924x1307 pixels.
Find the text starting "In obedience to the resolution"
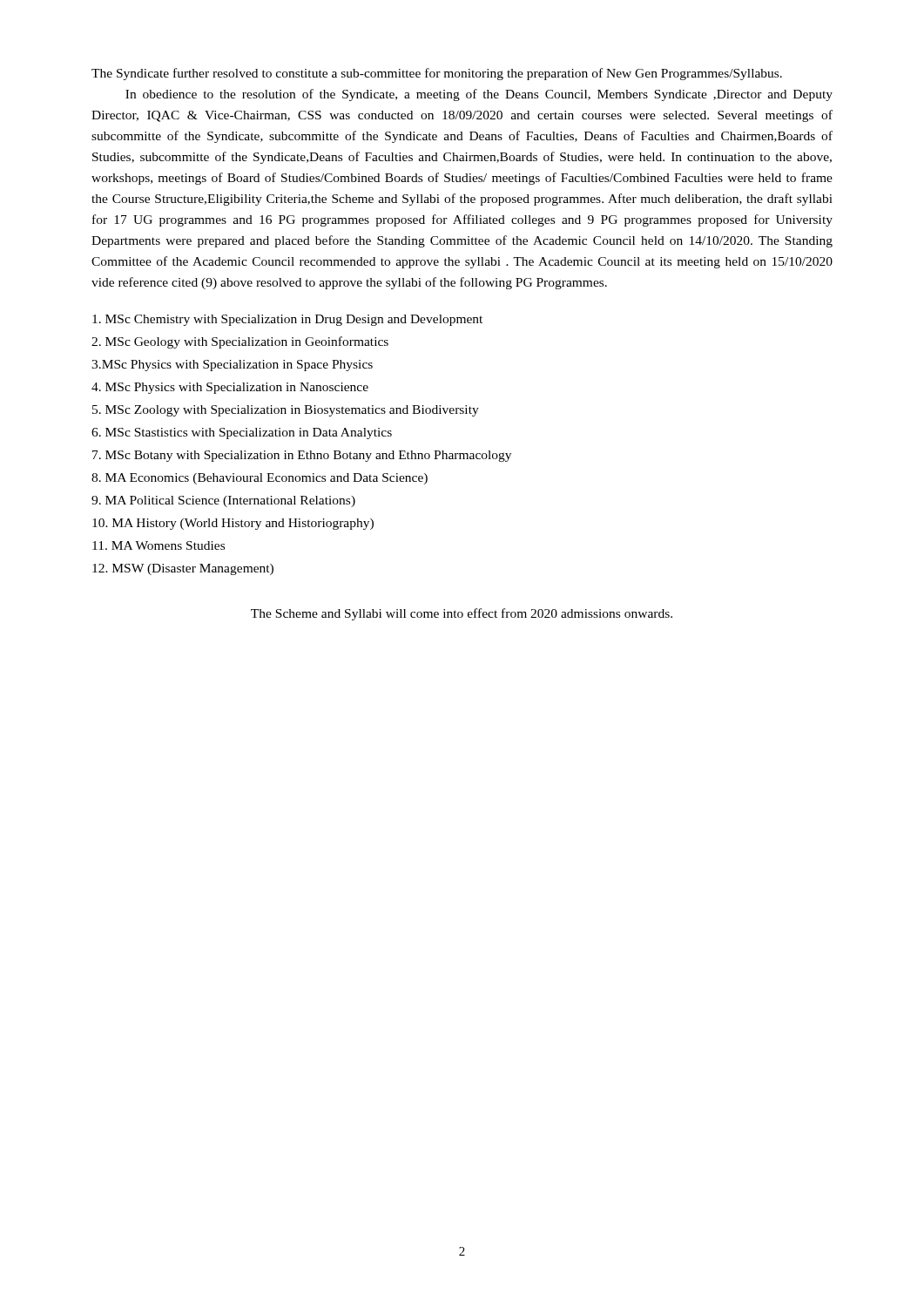click(x=462, y=188)
